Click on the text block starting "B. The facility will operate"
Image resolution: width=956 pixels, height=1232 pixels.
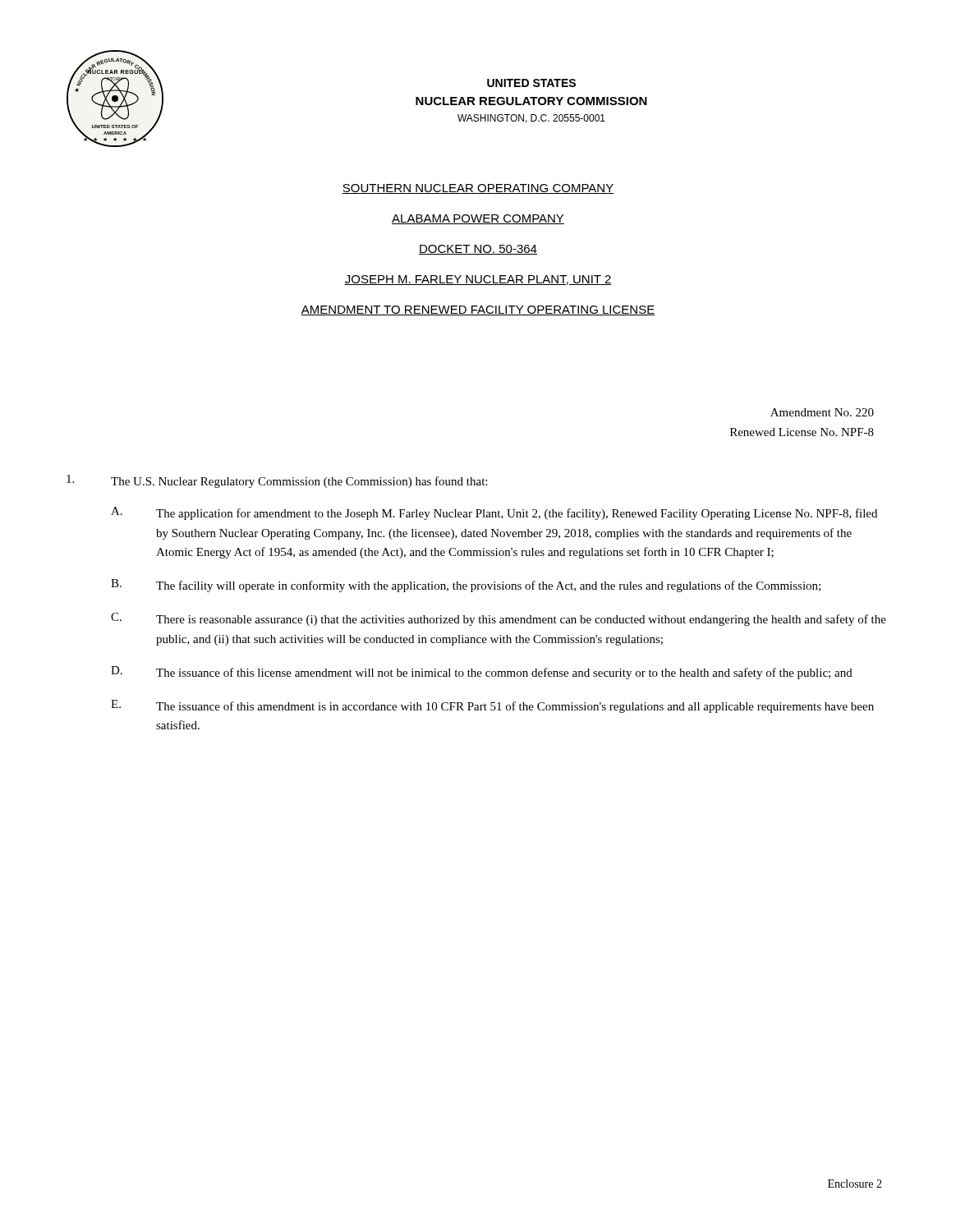(x=501, y=586)
